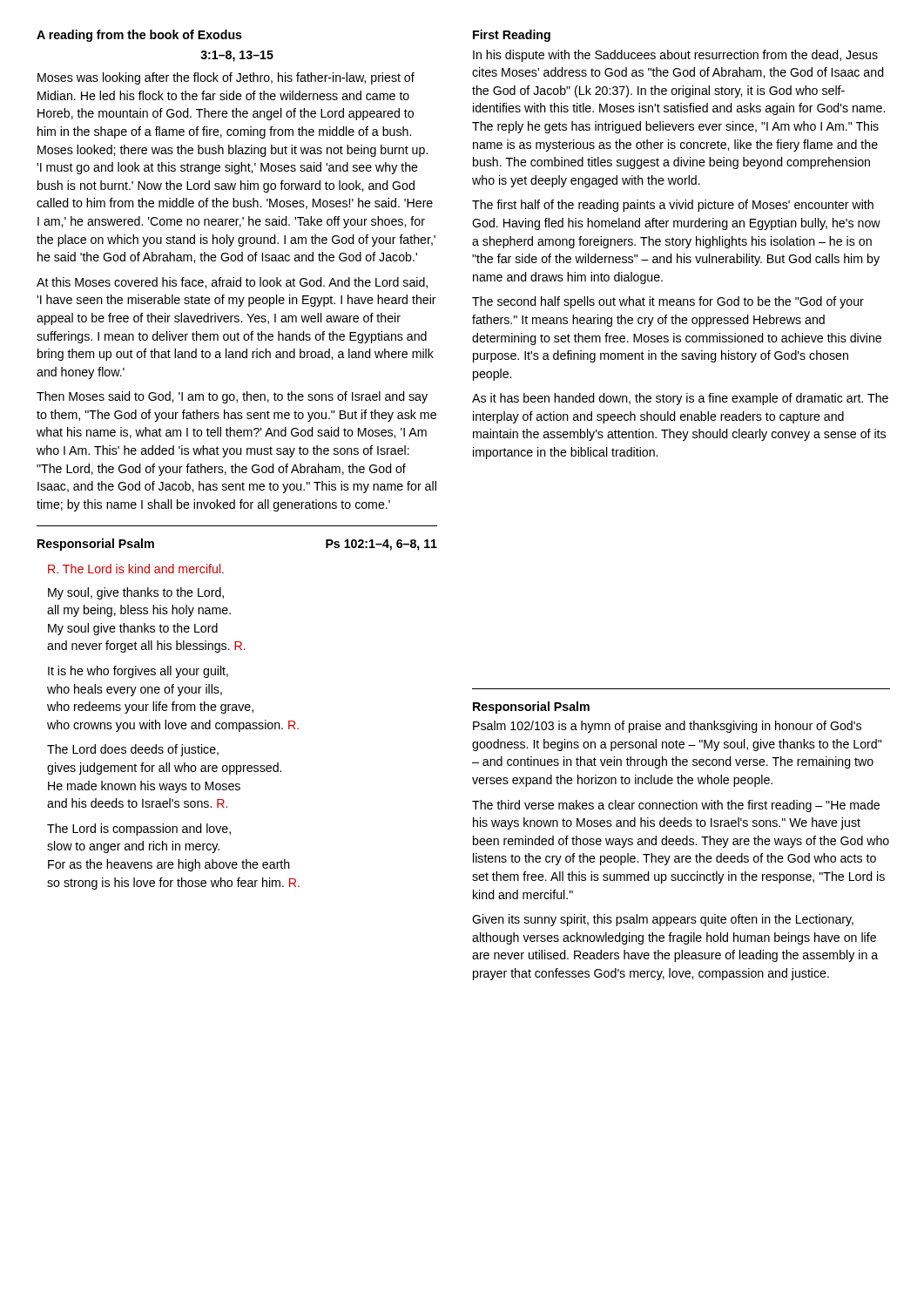924x1307 pixels.
Task: Point to the text block starting "In his dispute"
Action: [679, 117]
